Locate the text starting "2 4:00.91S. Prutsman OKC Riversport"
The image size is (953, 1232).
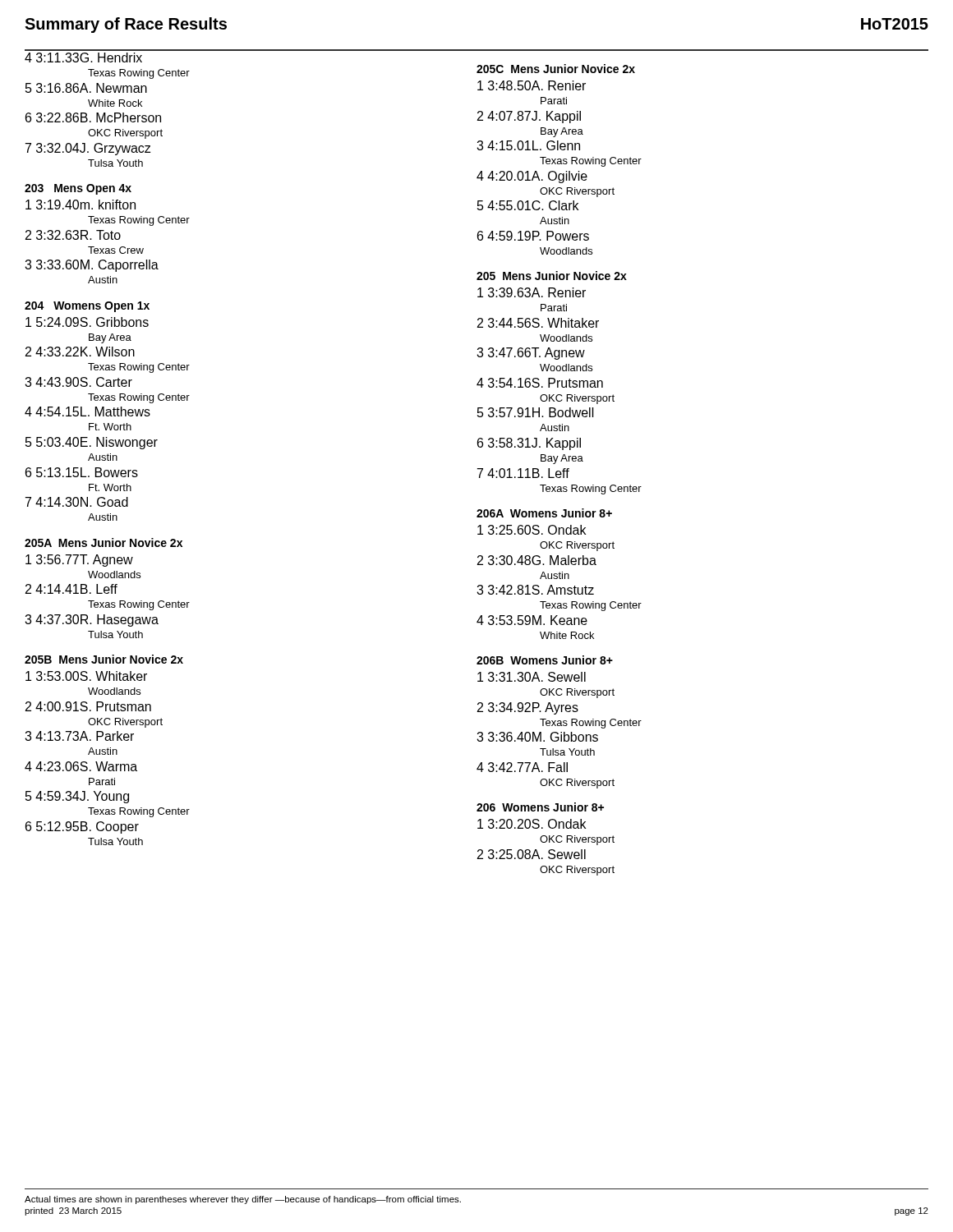click(88, 706)
